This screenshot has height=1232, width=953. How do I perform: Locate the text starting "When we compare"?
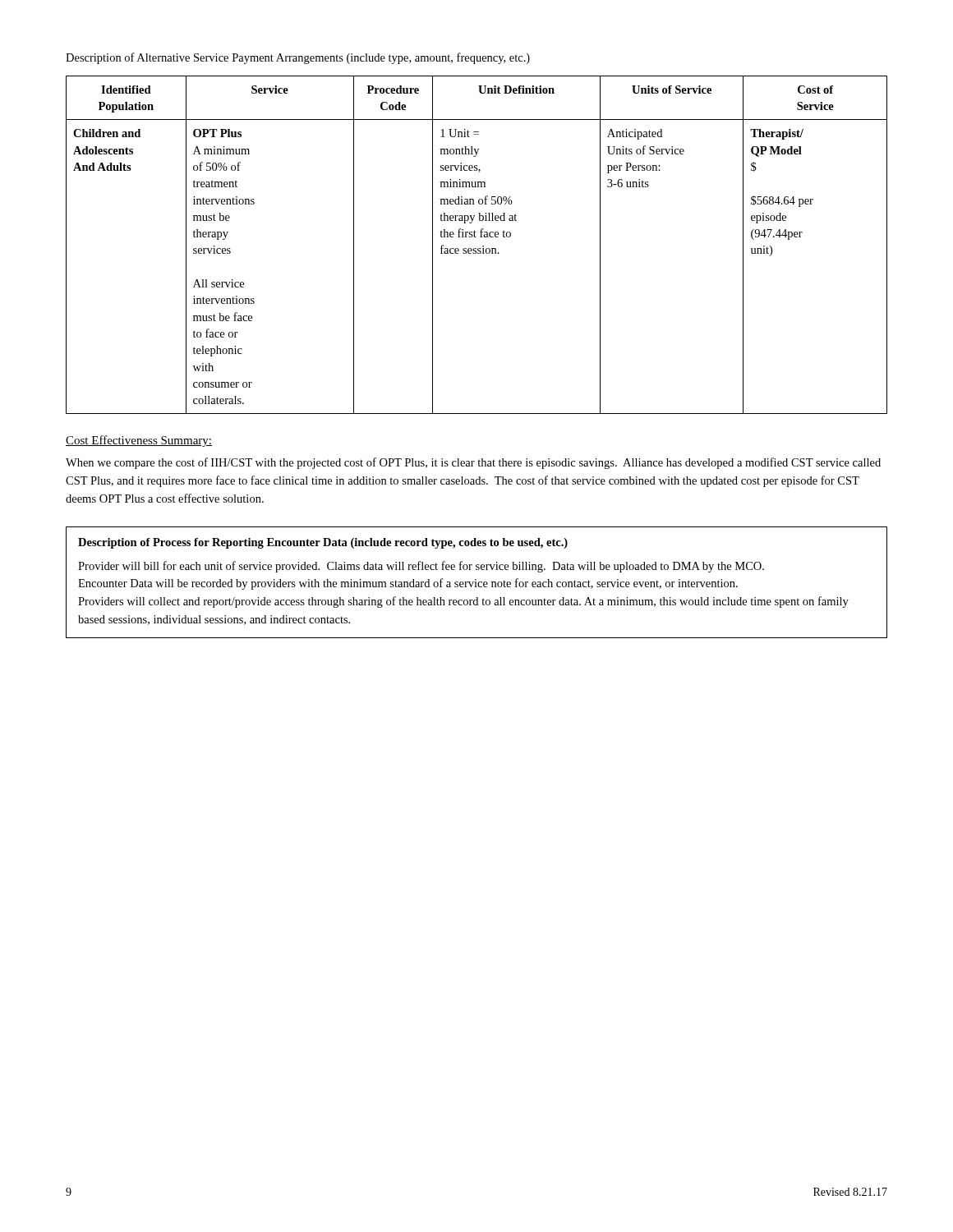[x=473, y=481]
